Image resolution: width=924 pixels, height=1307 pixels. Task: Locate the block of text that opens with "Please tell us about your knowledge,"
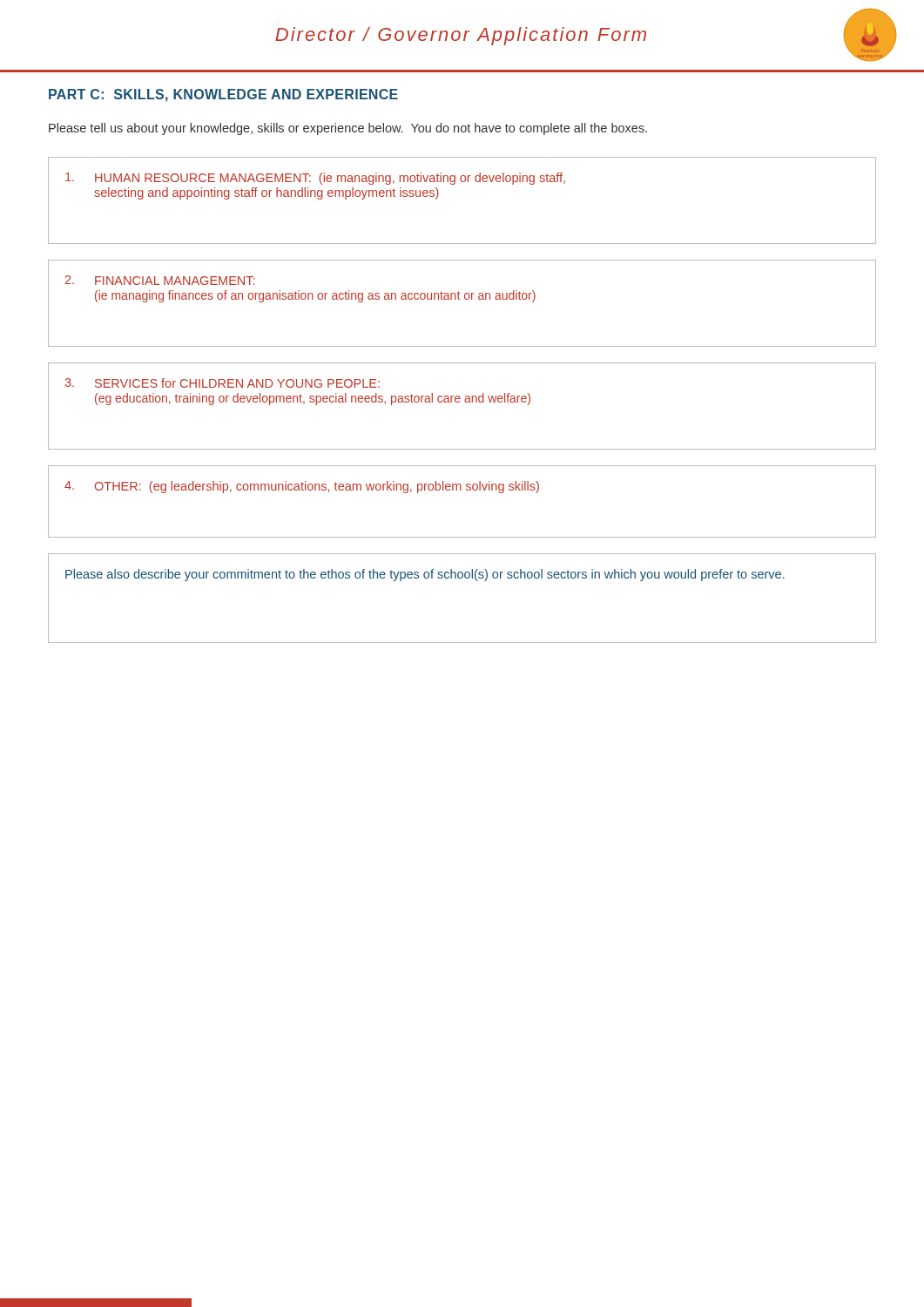pyautogui.click(x=348, y=128)
